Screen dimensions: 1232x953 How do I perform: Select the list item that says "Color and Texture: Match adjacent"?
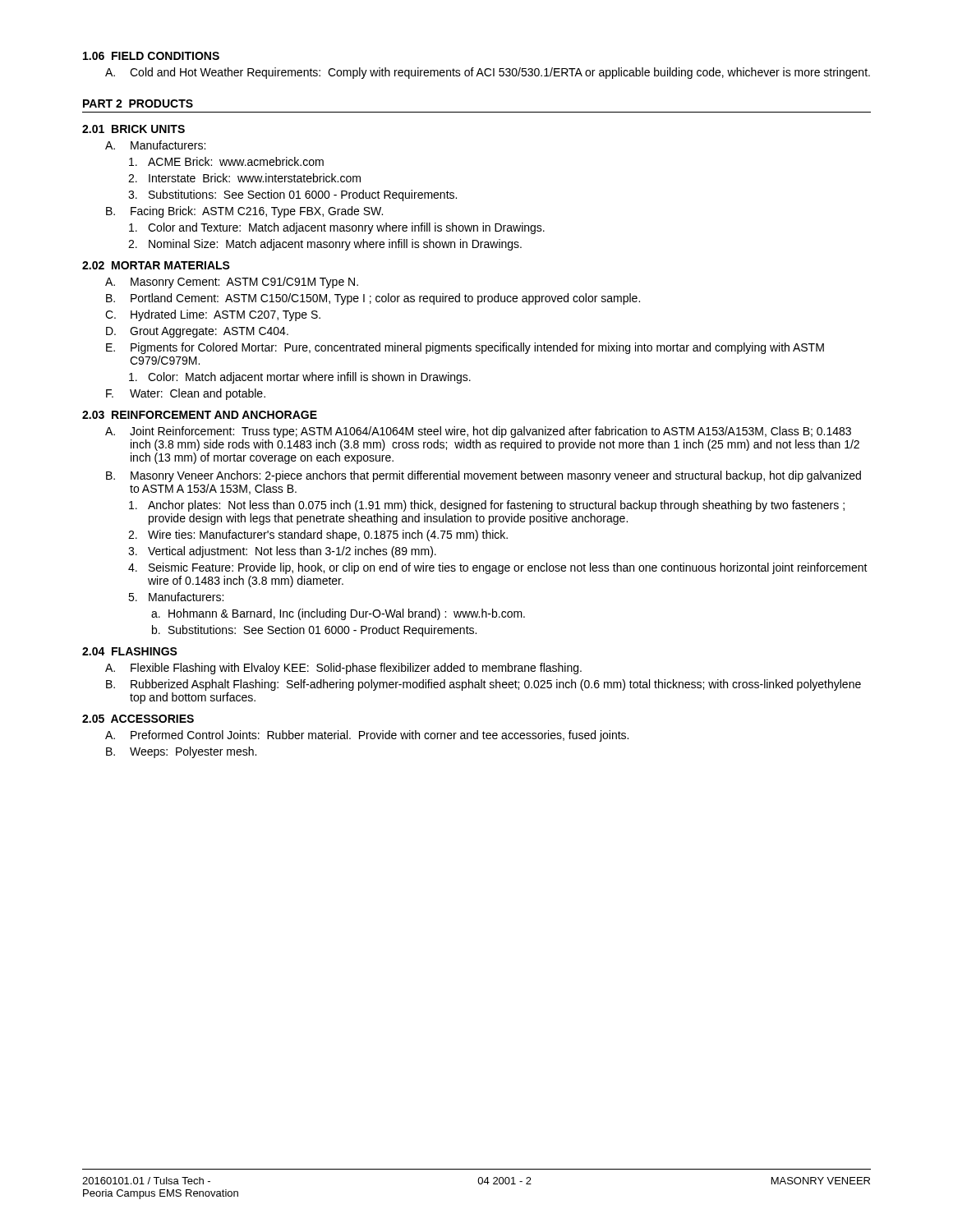click(500, 227)
